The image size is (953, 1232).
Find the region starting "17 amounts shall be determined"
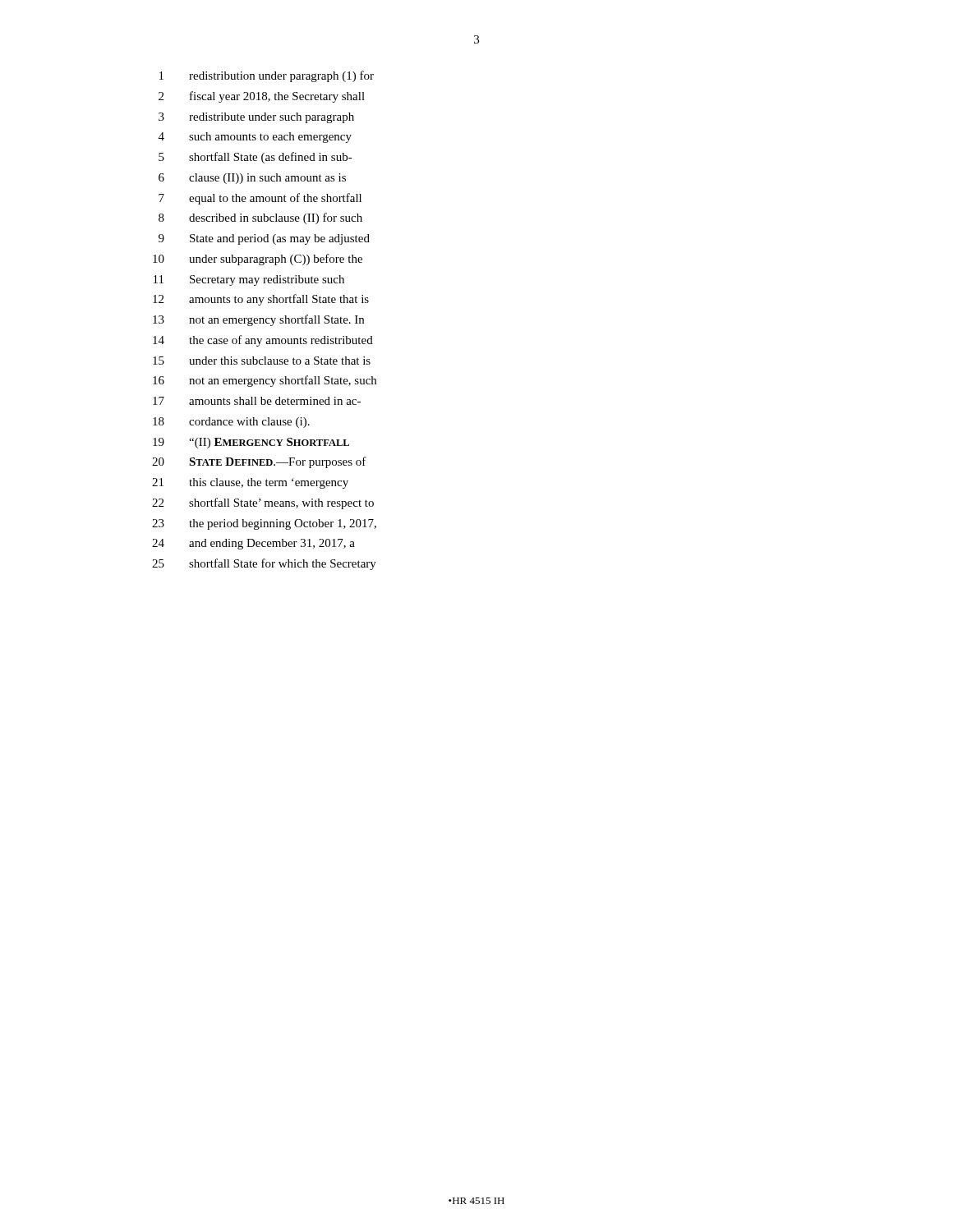257,401
